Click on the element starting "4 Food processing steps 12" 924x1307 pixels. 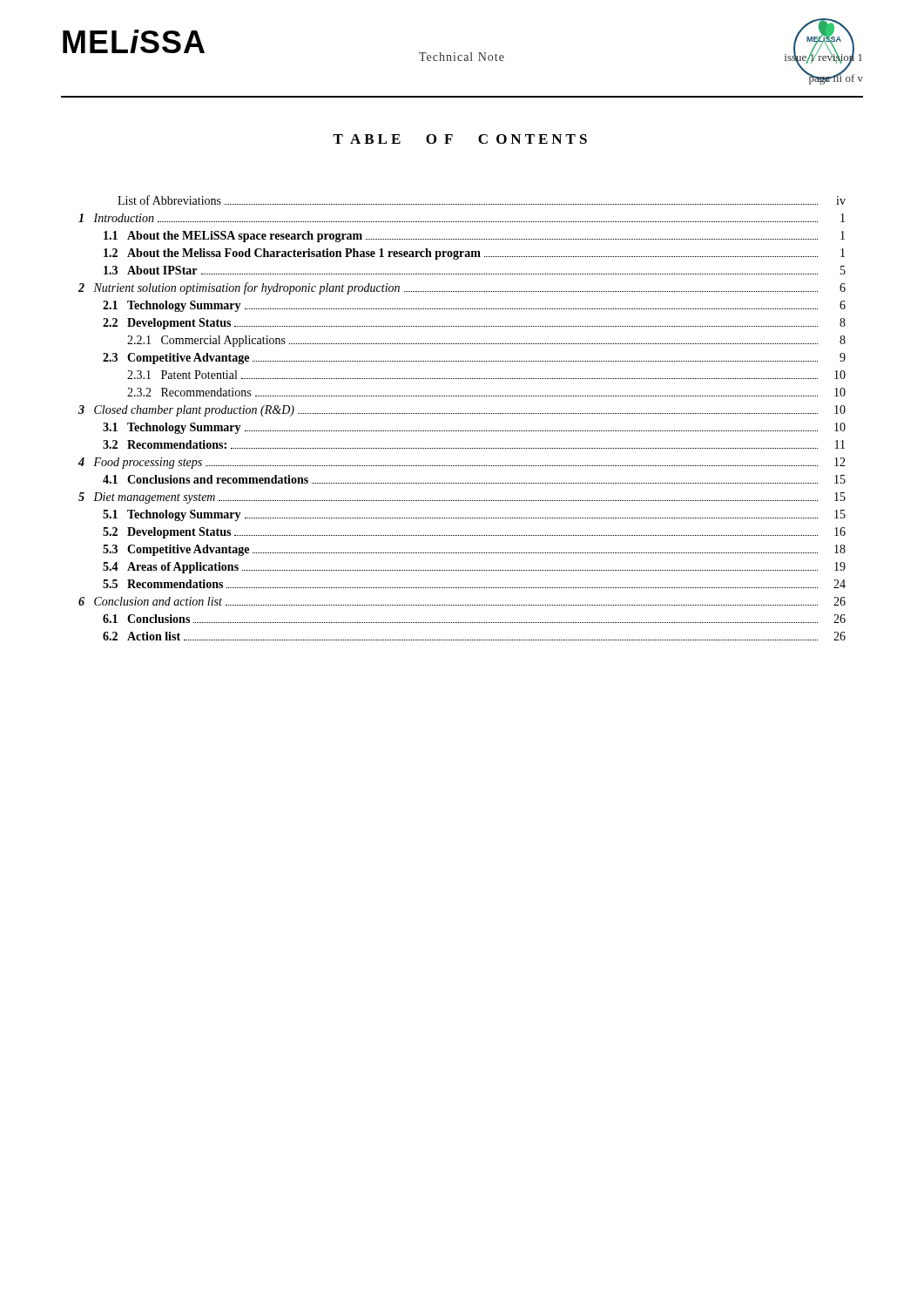tap(462, 463)
